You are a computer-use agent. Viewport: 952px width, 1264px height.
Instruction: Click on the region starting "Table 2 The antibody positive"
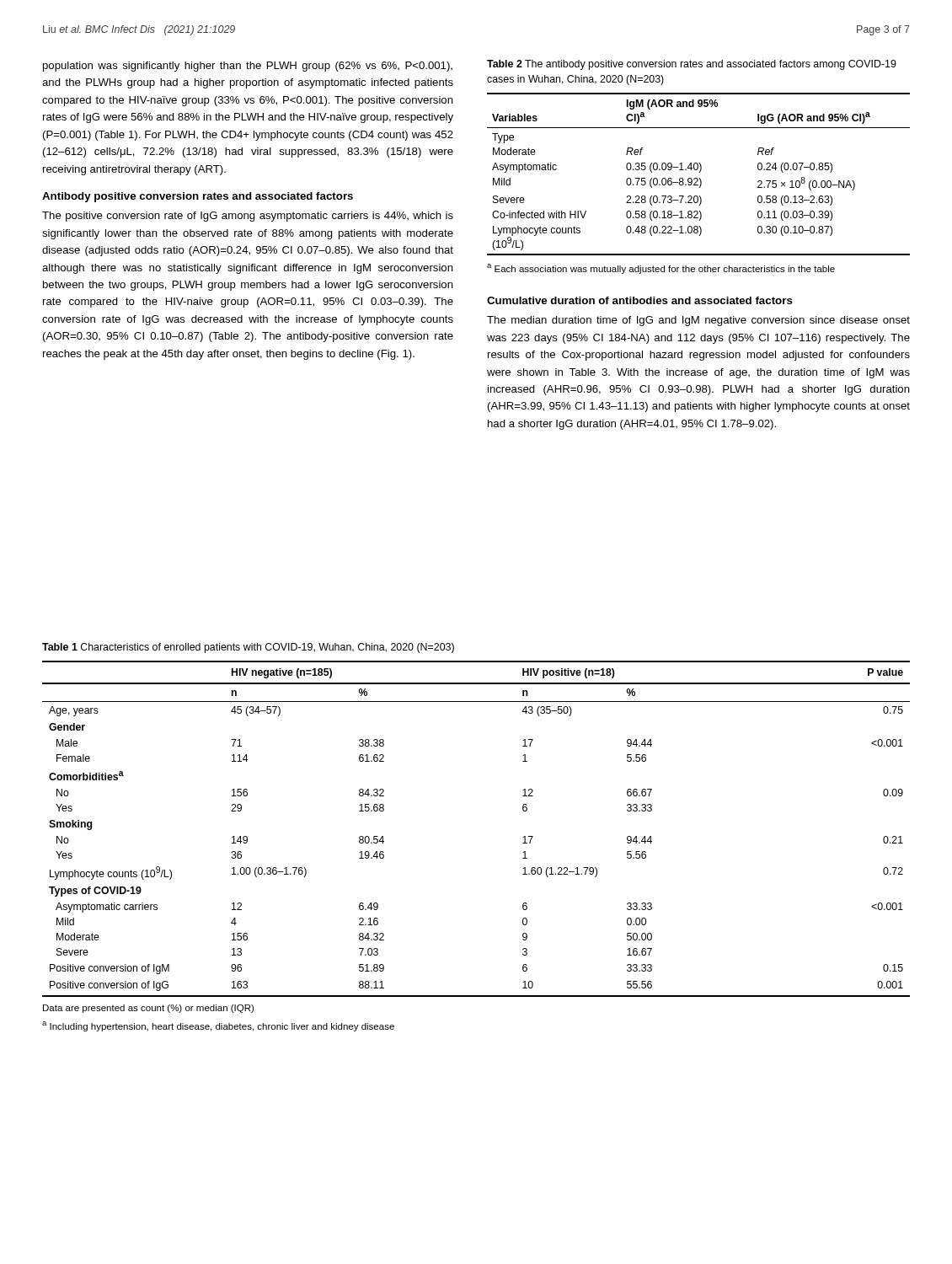click(692, 72)
